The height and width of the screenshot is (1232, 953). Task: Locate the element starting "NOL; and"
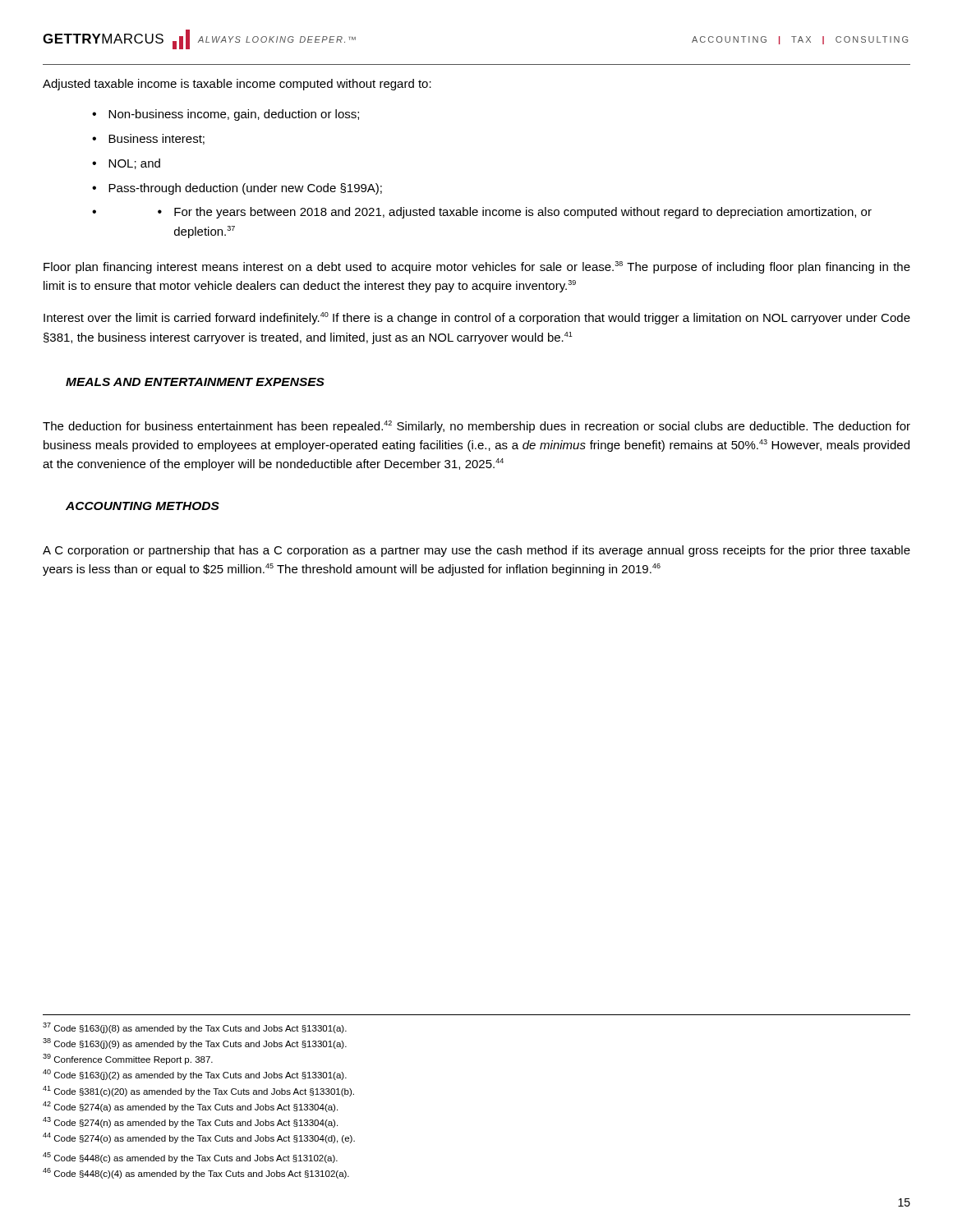click(135, 163)
